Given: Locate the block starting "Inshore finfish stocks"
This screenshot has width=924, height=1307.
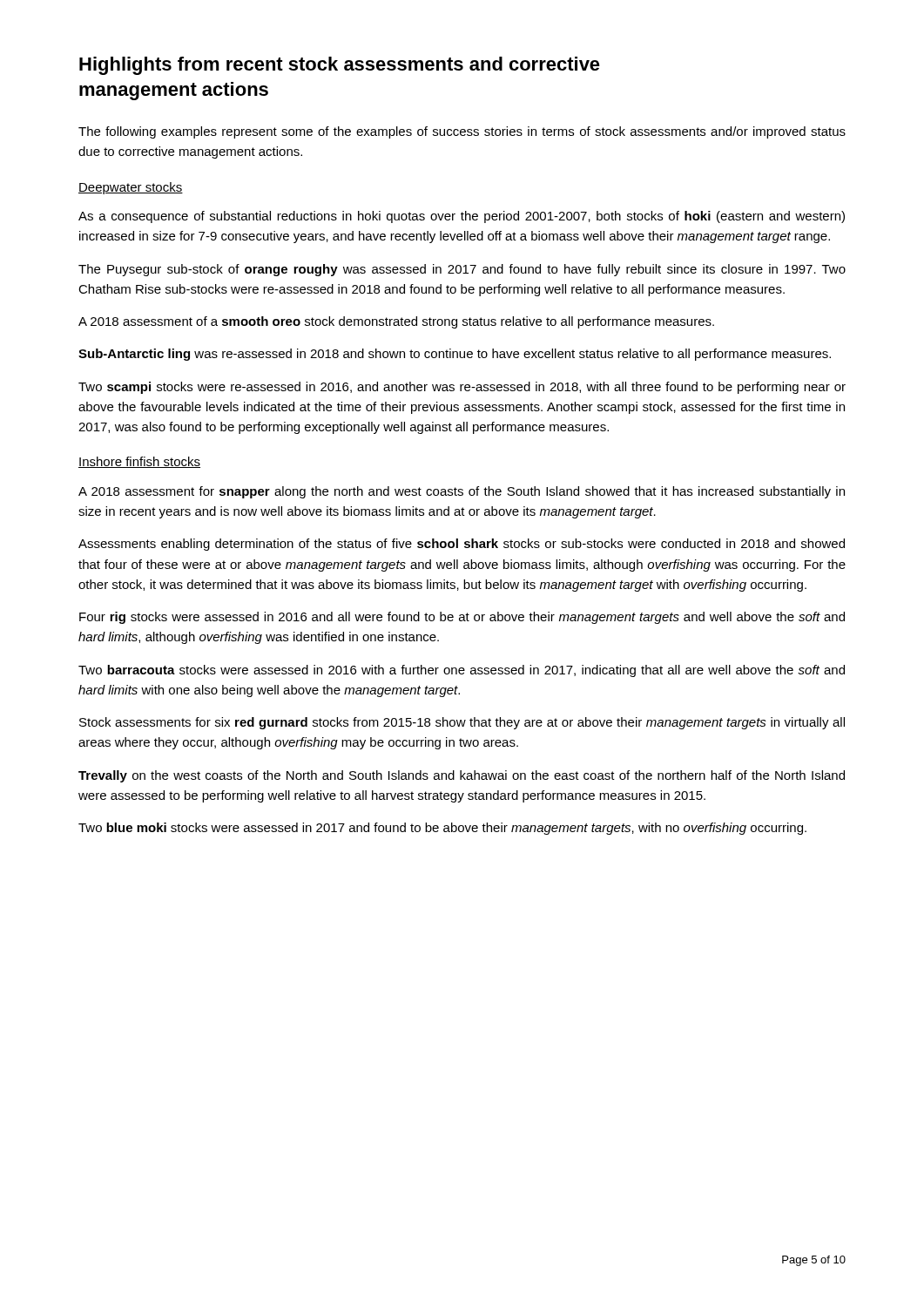Looking at the screenshot, I should point(139,462).
